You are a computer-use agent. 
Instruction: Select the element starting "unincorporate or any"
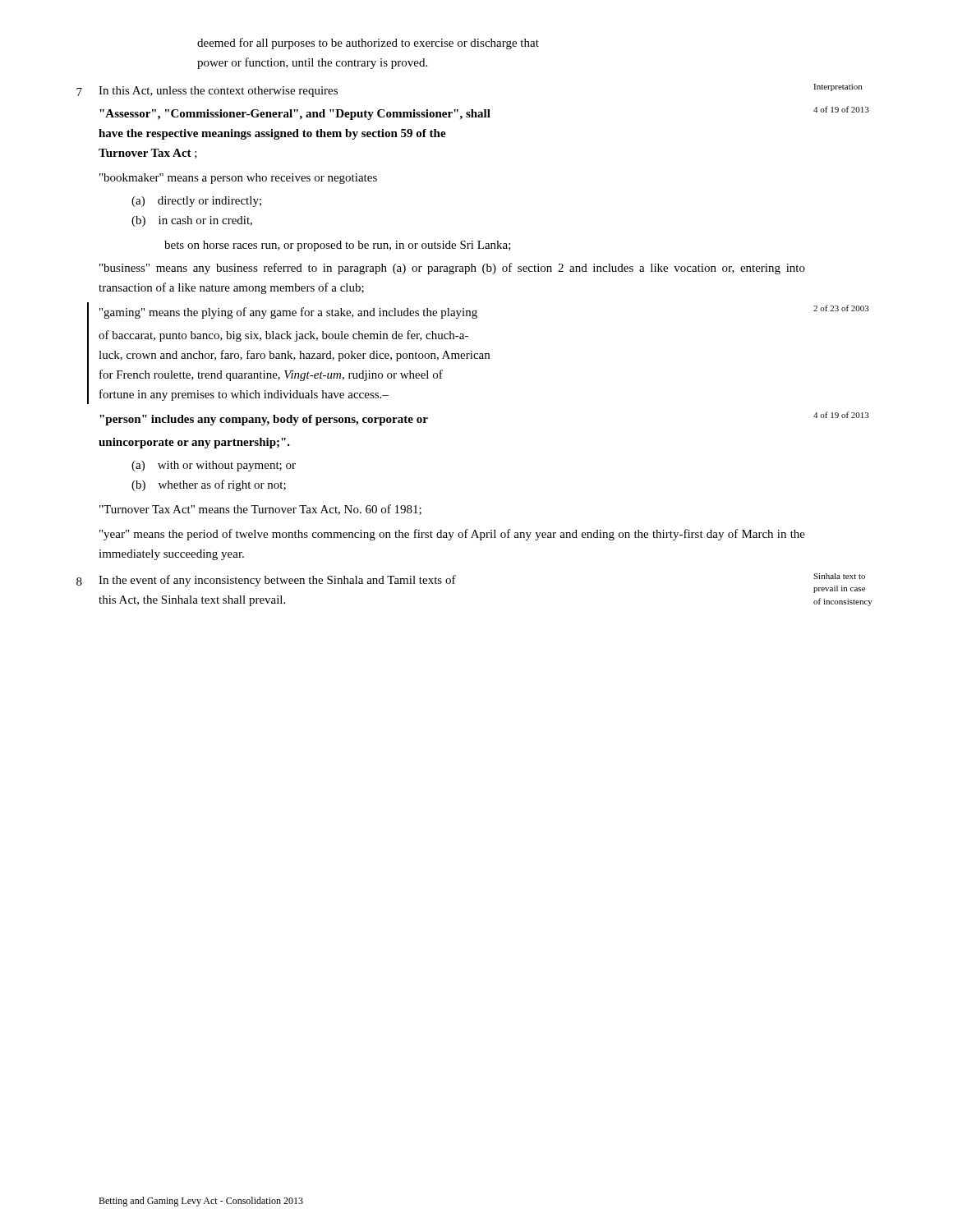(x=194, y=442)
